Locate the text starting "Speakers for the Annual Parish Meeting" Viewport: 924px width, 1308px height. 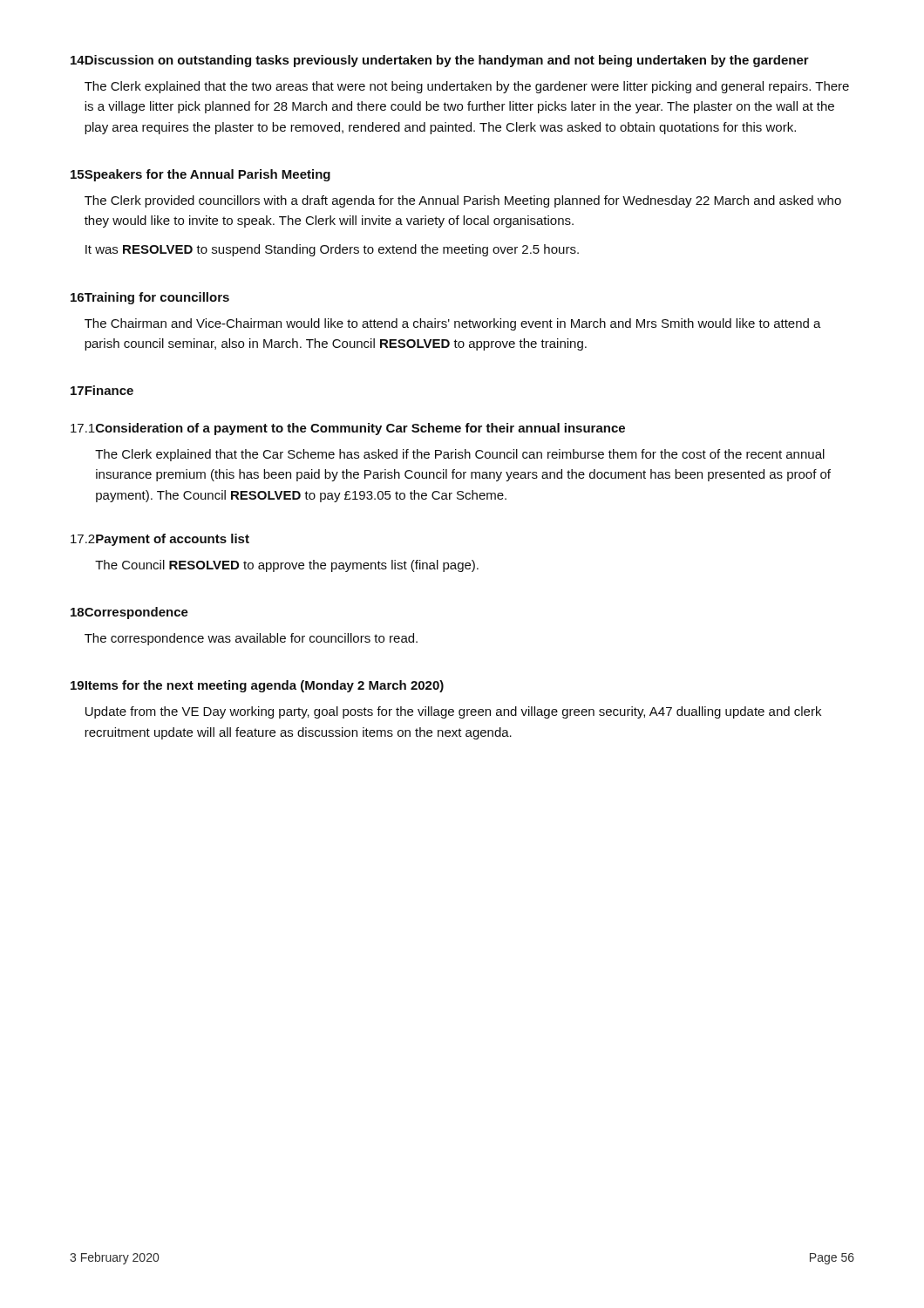click(208, 174)
